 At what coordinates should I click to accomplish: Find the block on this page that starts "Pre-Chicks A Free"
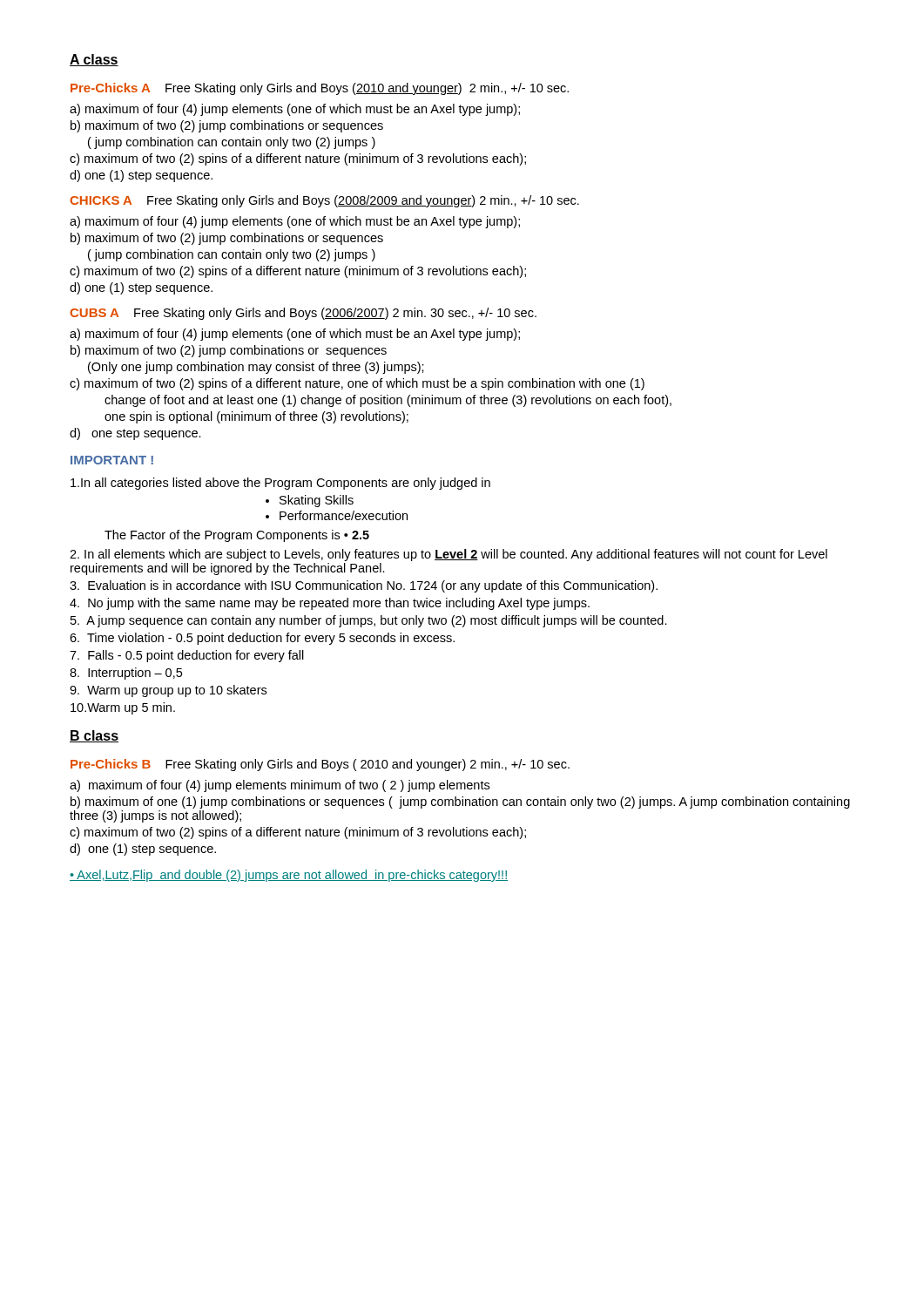(x=320, y=88)
